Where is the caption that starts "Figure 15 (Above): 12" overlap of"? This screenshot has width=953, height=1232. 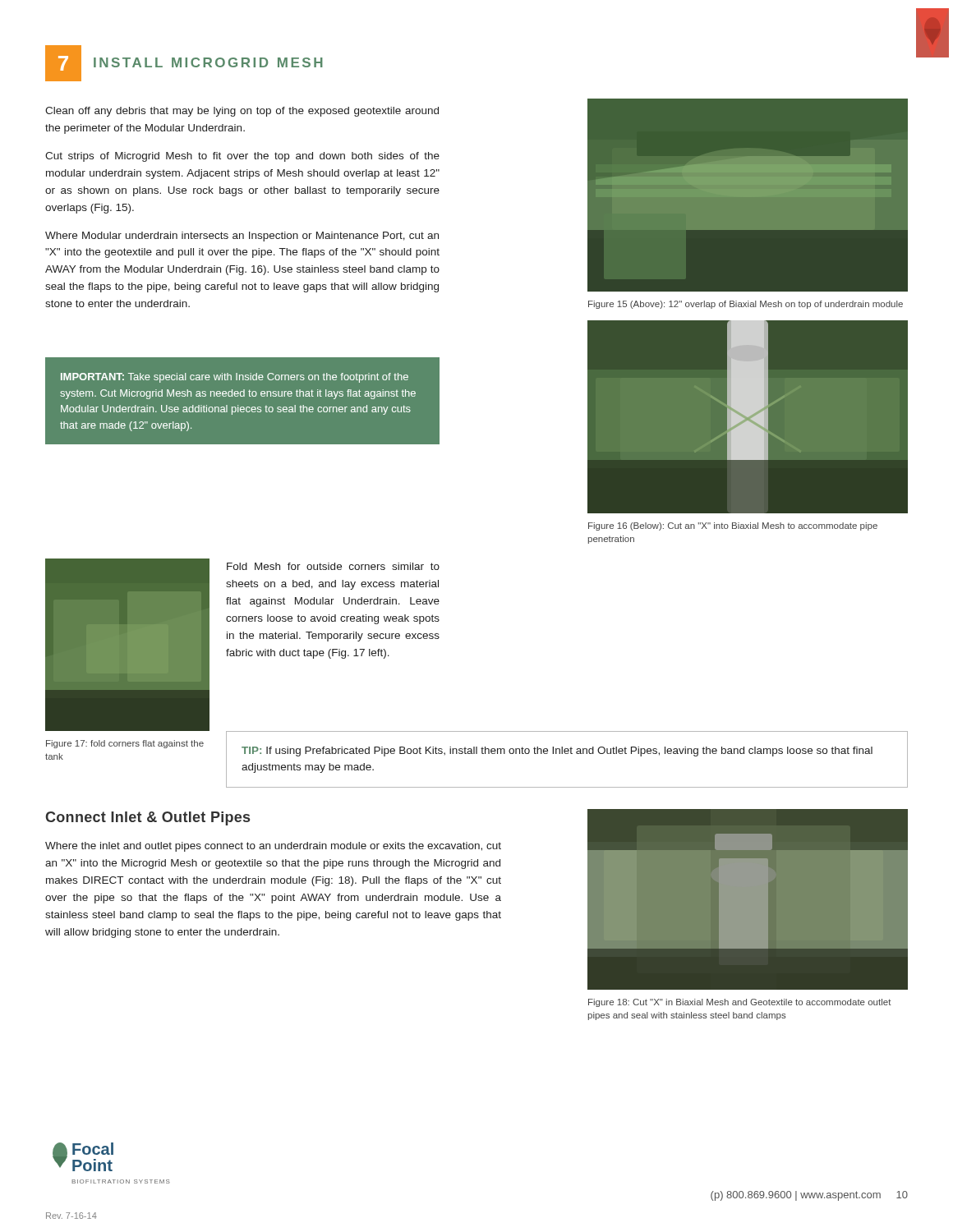(745, 304)
